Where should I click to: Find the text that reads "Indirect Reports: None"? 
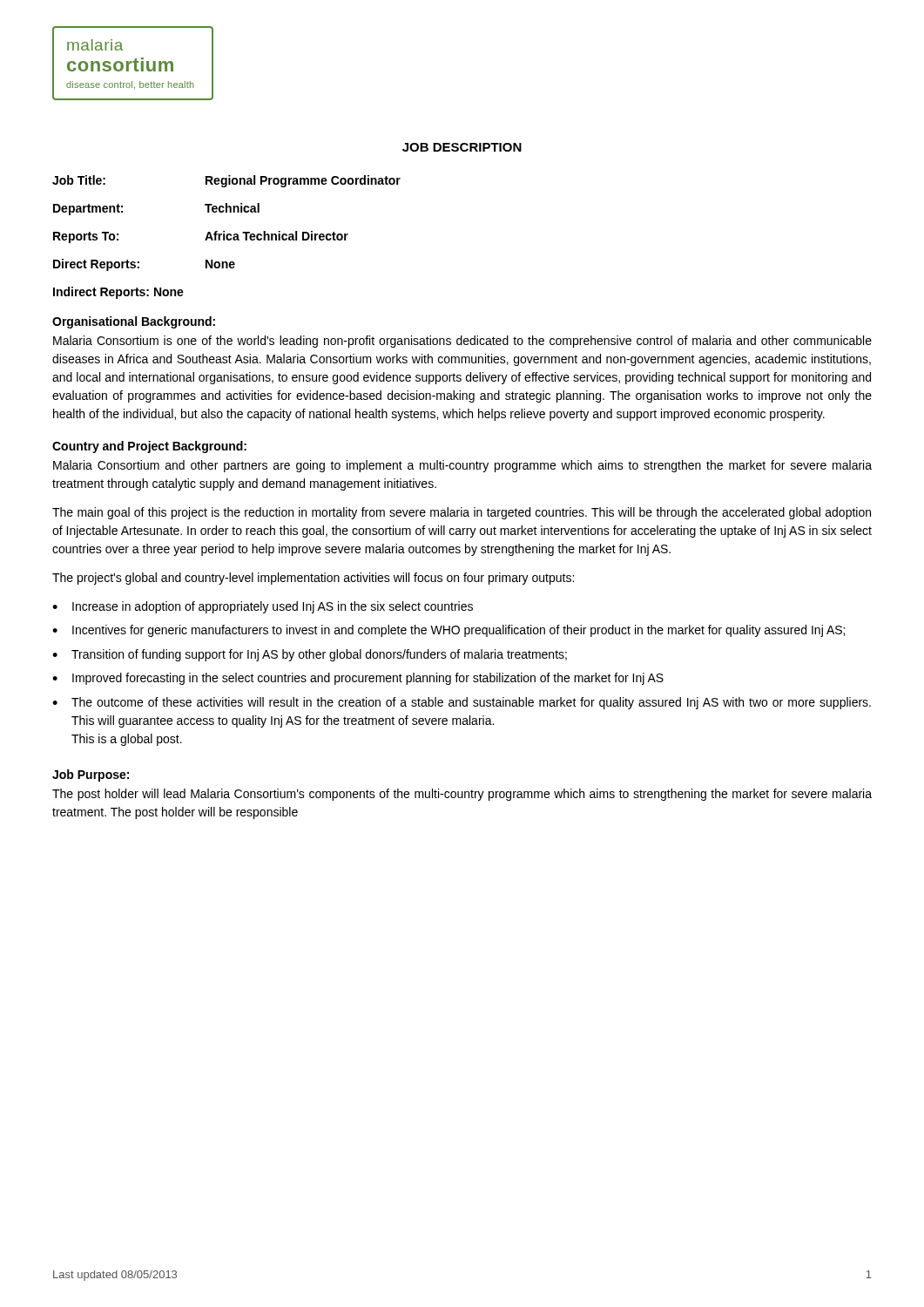click(118, 292)
